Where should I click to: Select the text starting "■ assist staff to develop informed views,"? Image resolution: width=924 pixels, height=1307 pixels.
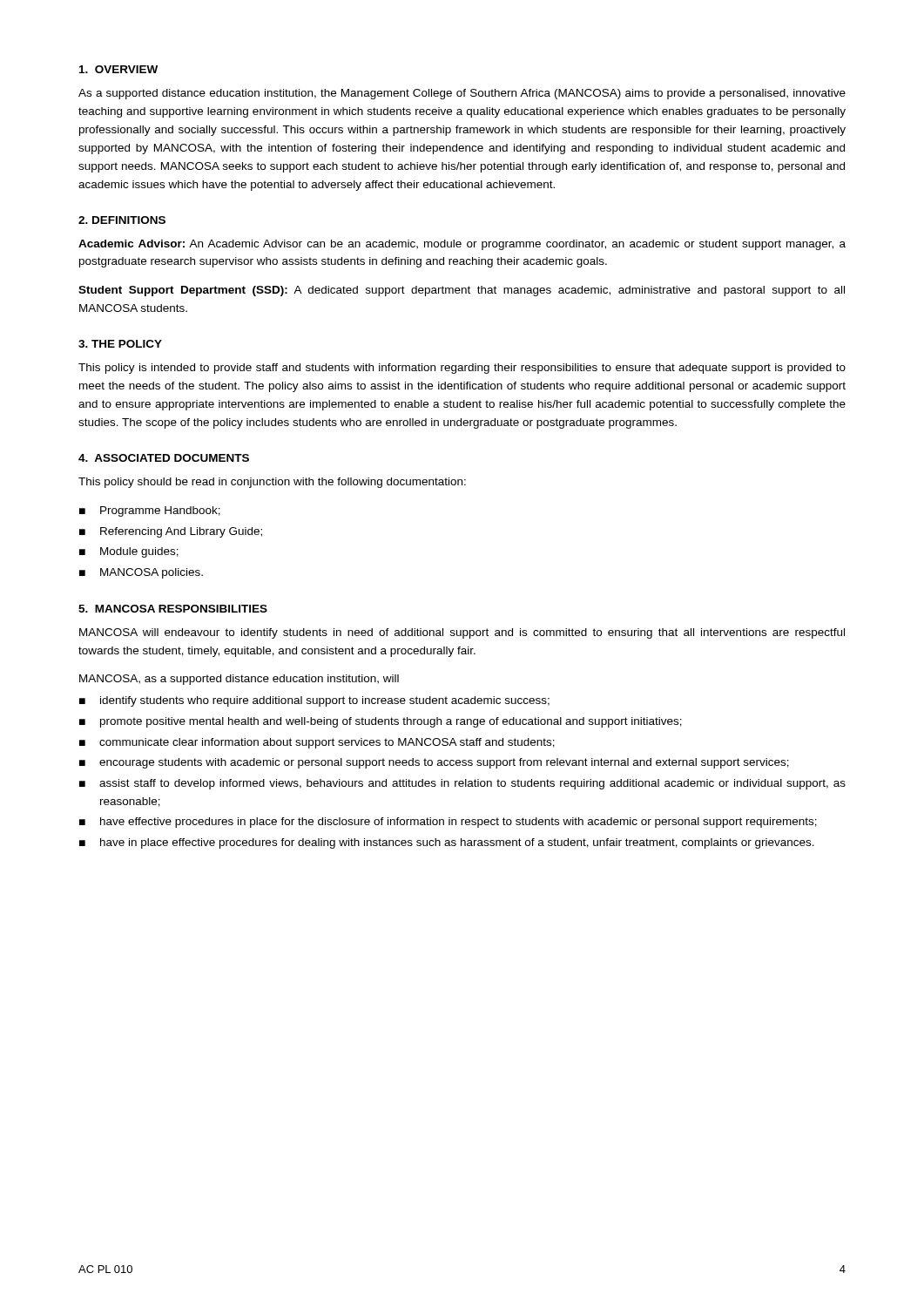click(x=462, y=793)
